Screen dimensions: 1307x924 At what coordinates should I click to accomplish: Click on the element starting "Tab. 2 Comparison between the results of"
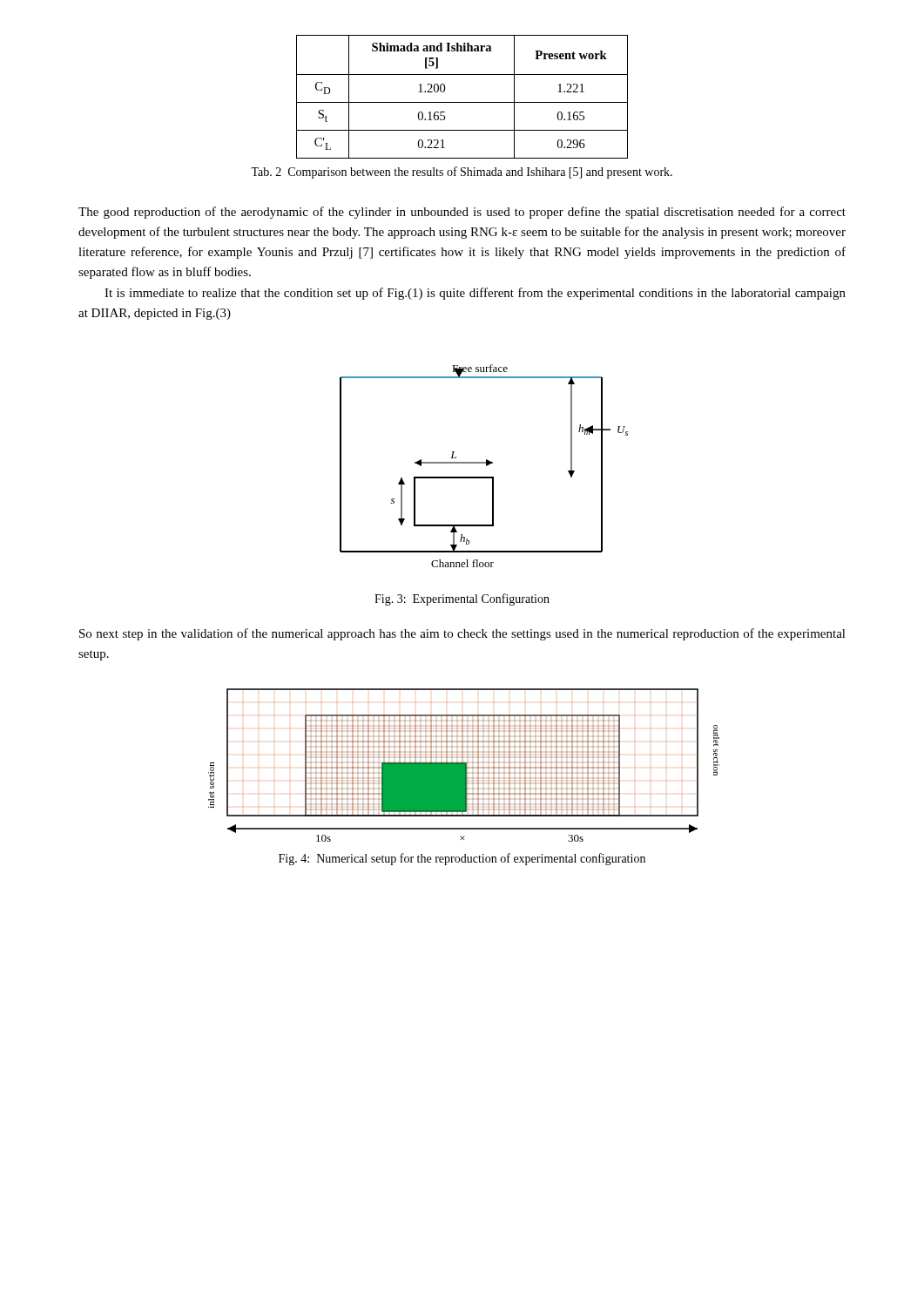click(462, 172)
